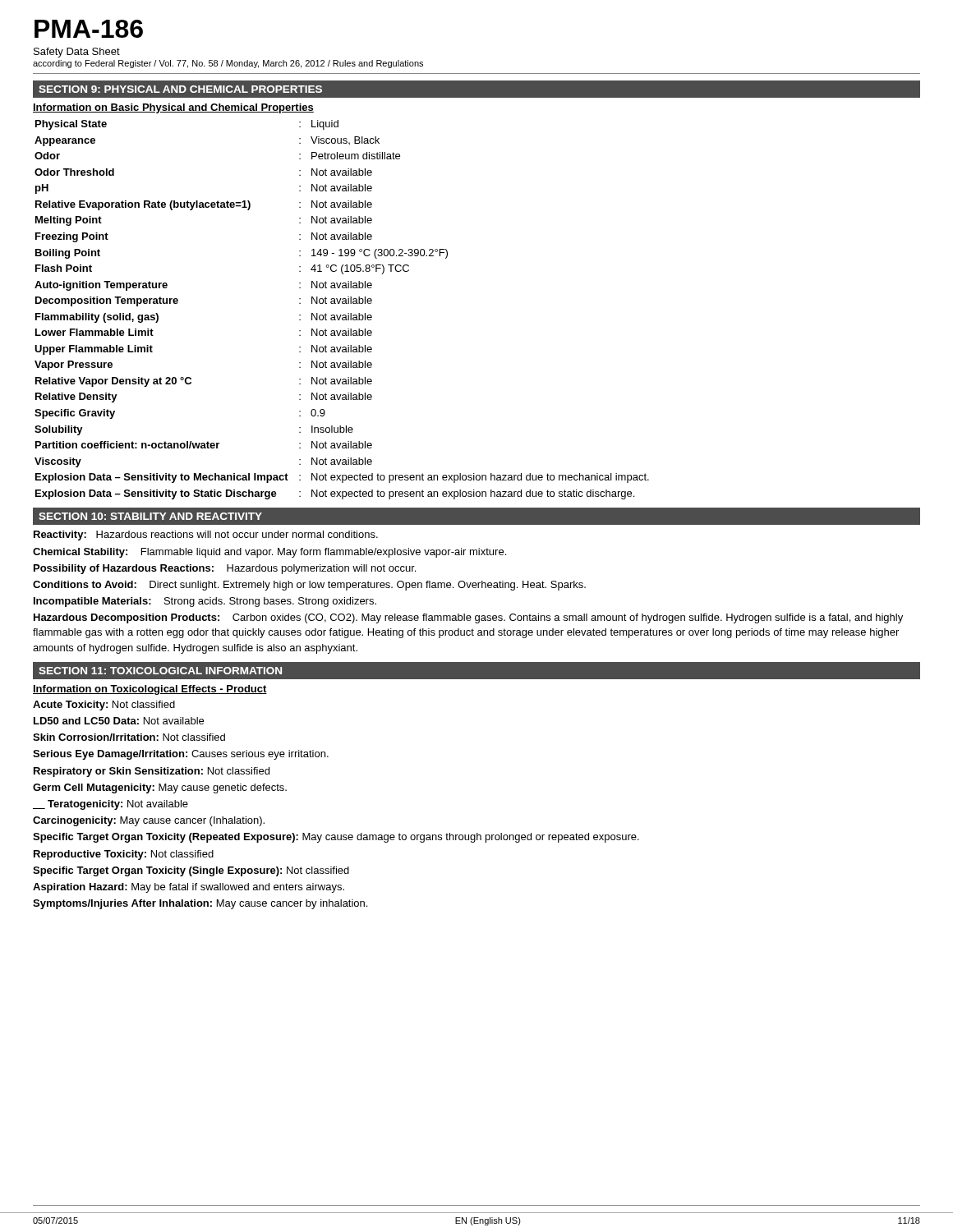Where is the passage that starts "Information on Toxicological Effects"?
This screenshot has width=953, height=1232.
tap(150, 689)
